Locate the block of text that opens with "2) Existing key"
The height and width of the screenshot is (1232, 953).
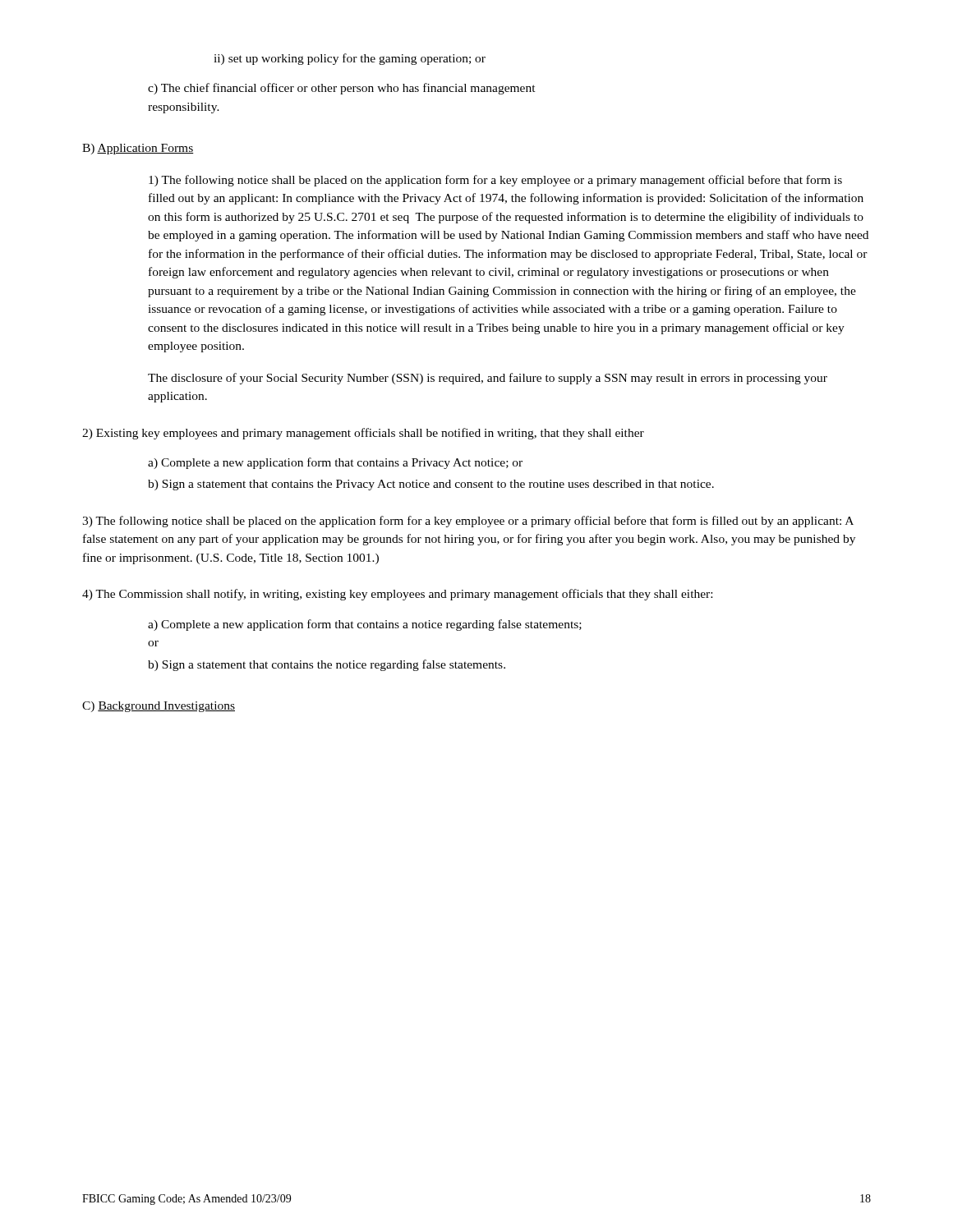[363, 432]
